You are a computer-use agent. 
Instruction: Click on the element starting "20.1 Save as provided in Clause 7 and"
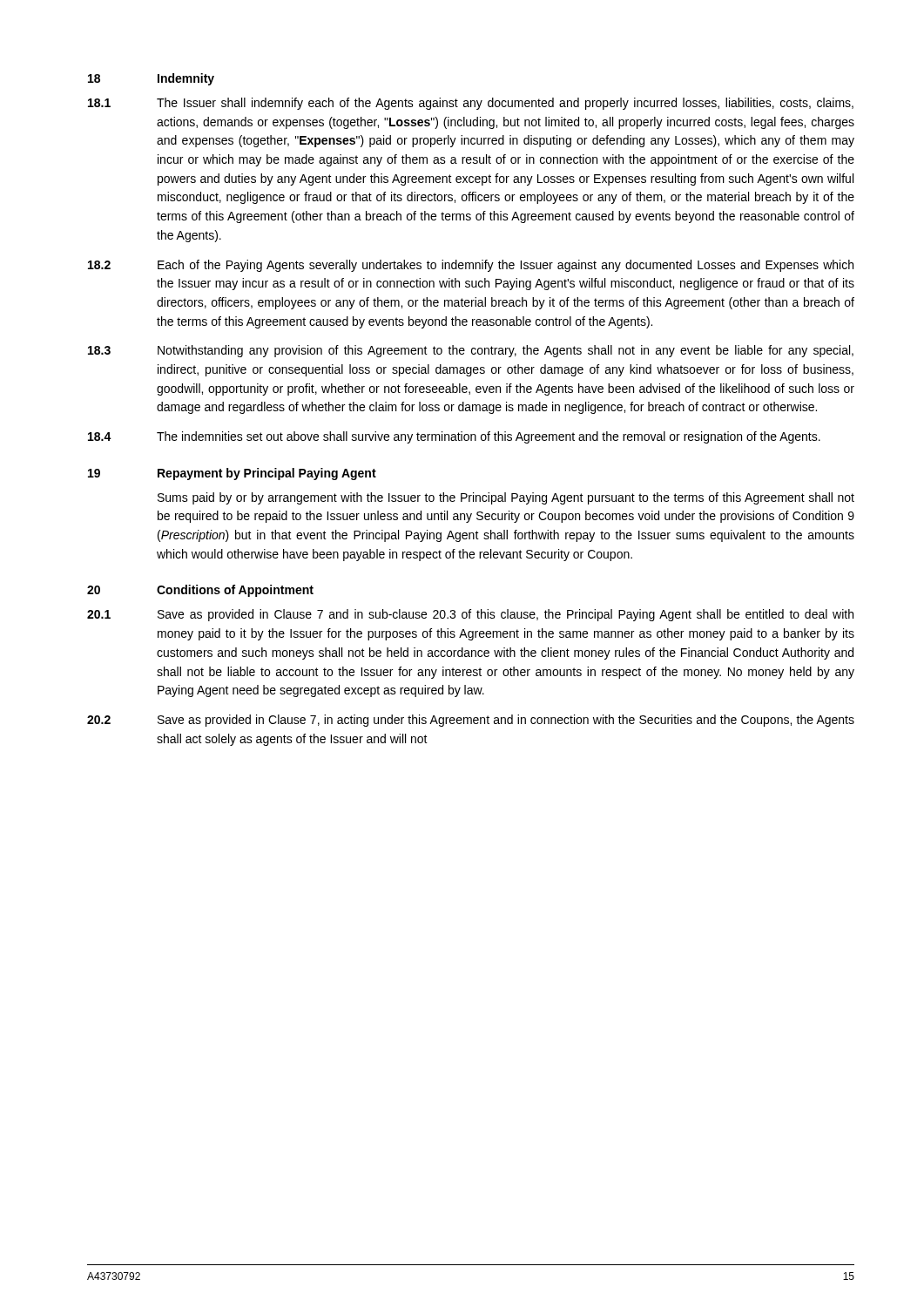(471, 653)
